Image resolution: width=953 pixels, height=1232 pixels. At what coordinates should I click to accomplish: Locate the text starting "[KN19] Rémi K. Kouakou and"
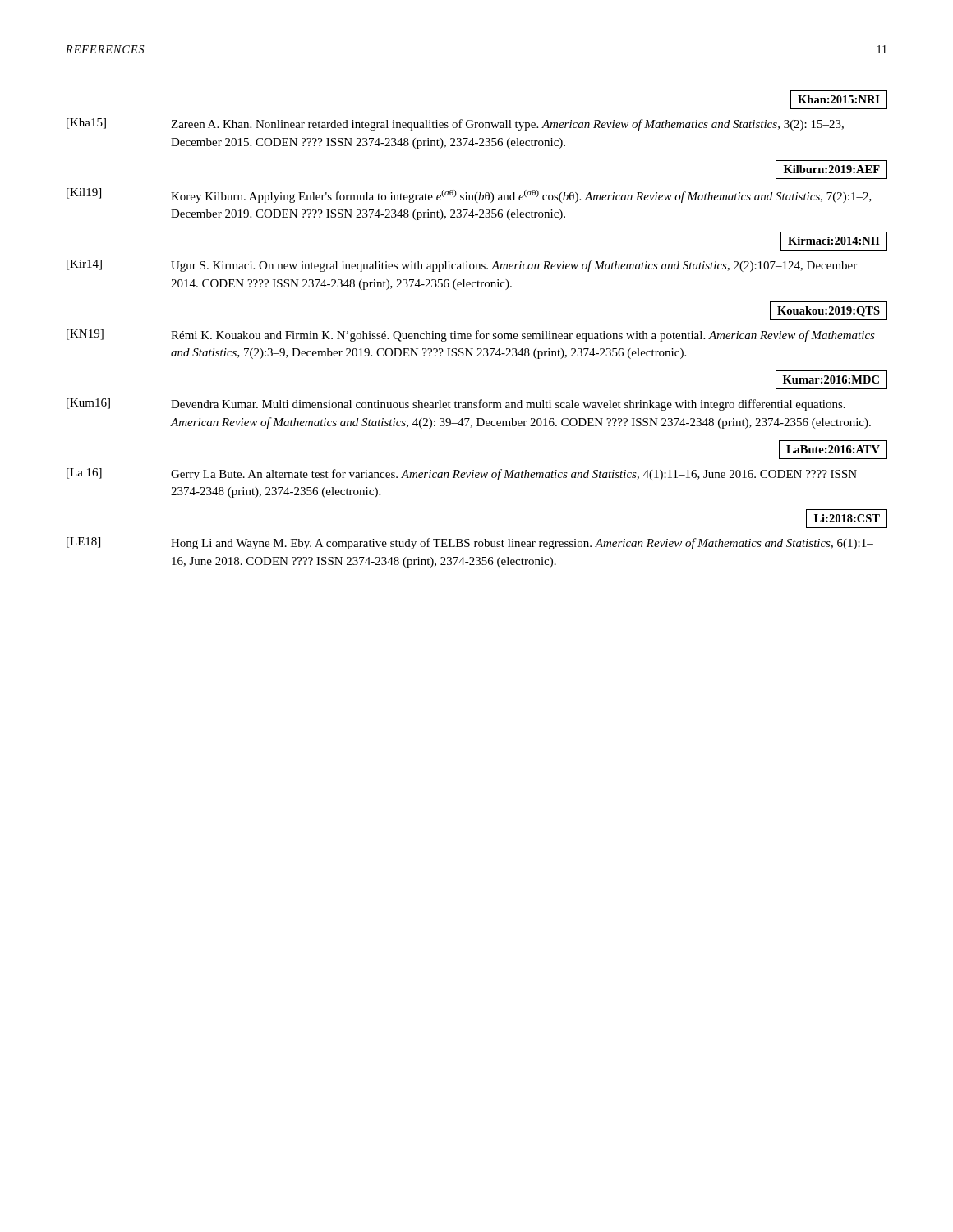click(x=476, y=344)
